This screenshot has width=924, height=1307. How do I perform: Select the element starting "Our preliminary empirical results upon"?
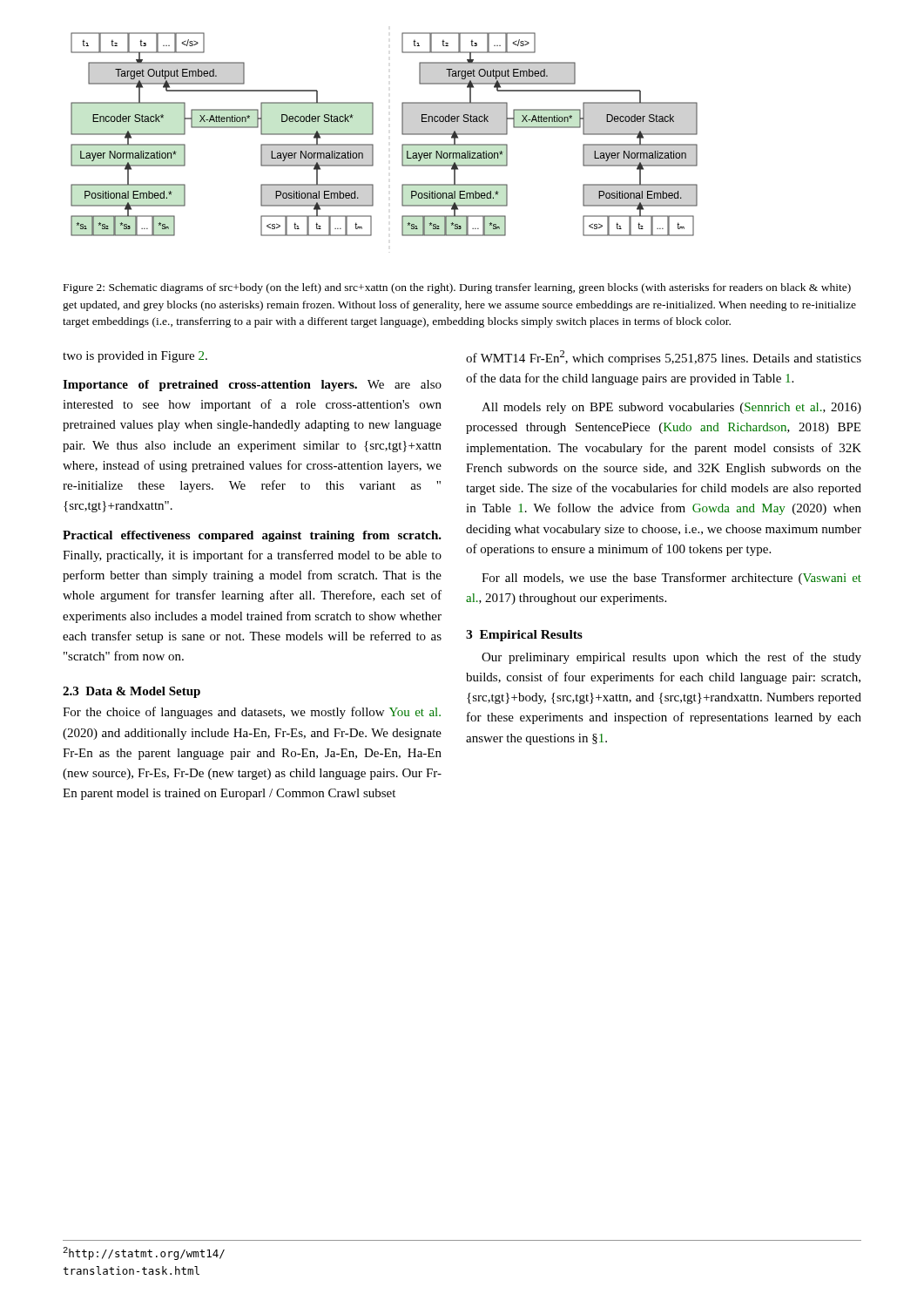[x=664, y=697]
